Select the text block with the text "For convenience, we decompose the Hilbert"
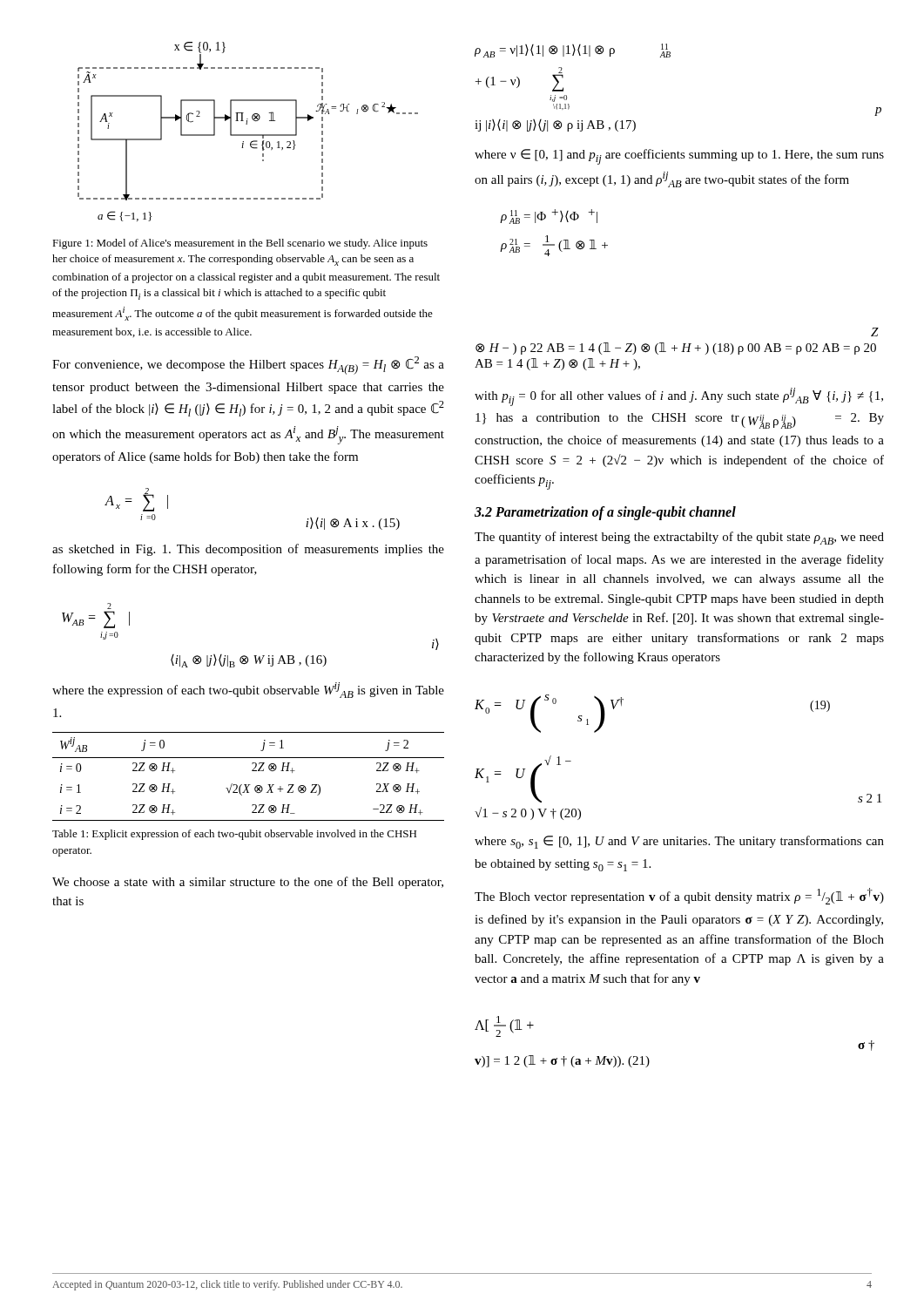The width and height of the screenshot is (924, 1307). 248,409
